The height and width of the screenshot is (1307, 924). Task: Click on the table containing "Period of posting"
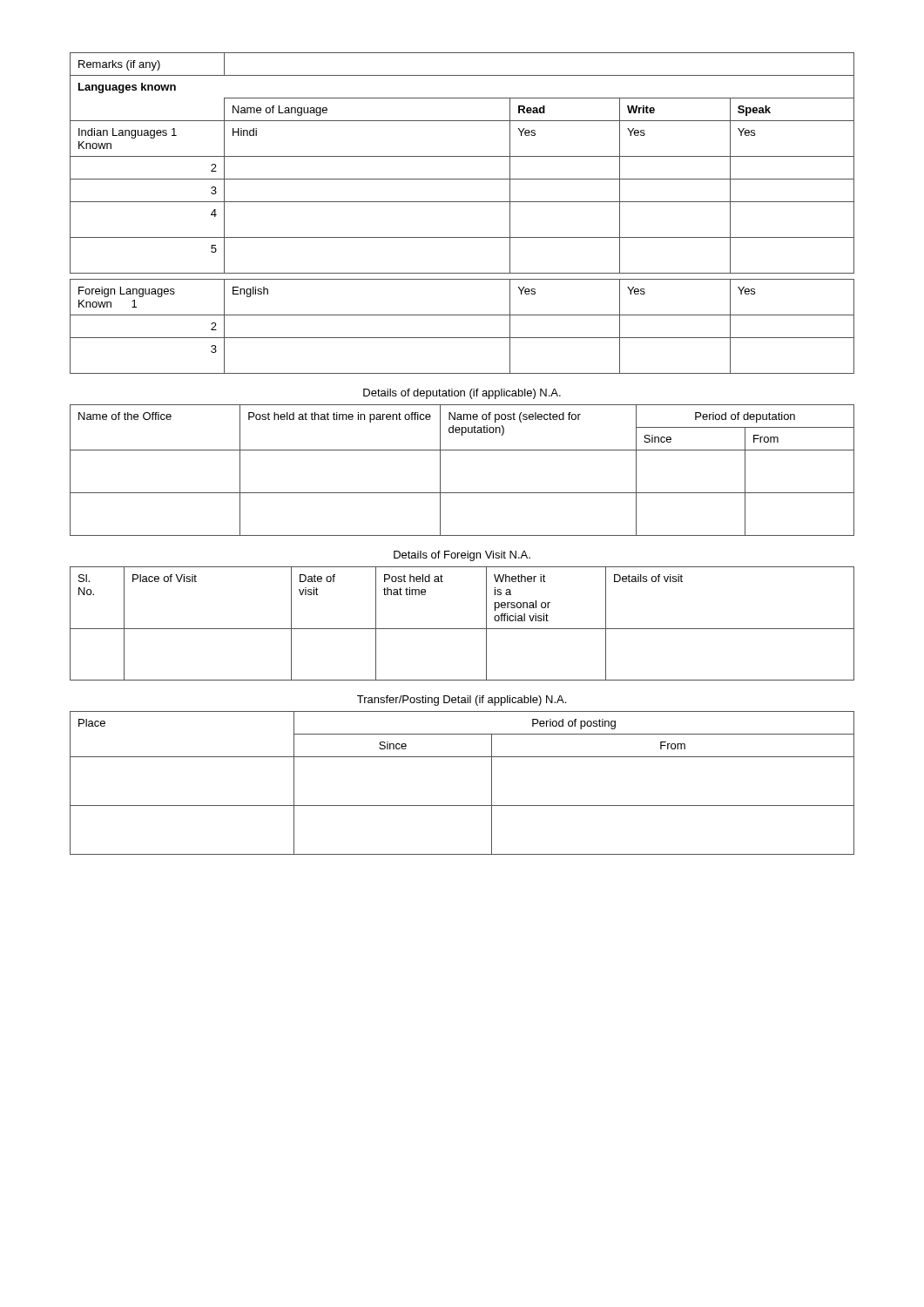462,783
